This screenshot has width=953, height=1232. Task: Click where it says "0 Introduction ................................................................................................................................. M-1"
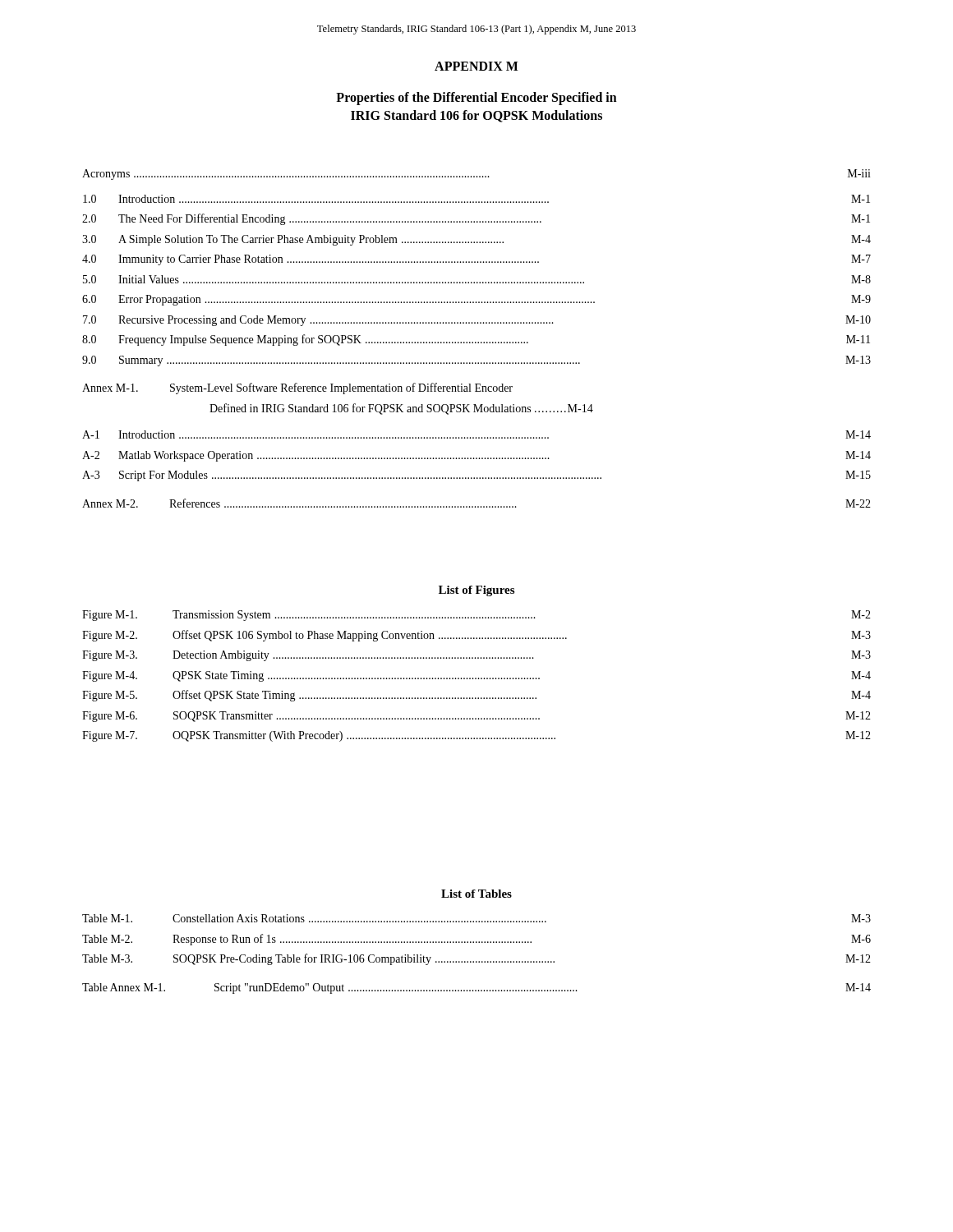476,199
